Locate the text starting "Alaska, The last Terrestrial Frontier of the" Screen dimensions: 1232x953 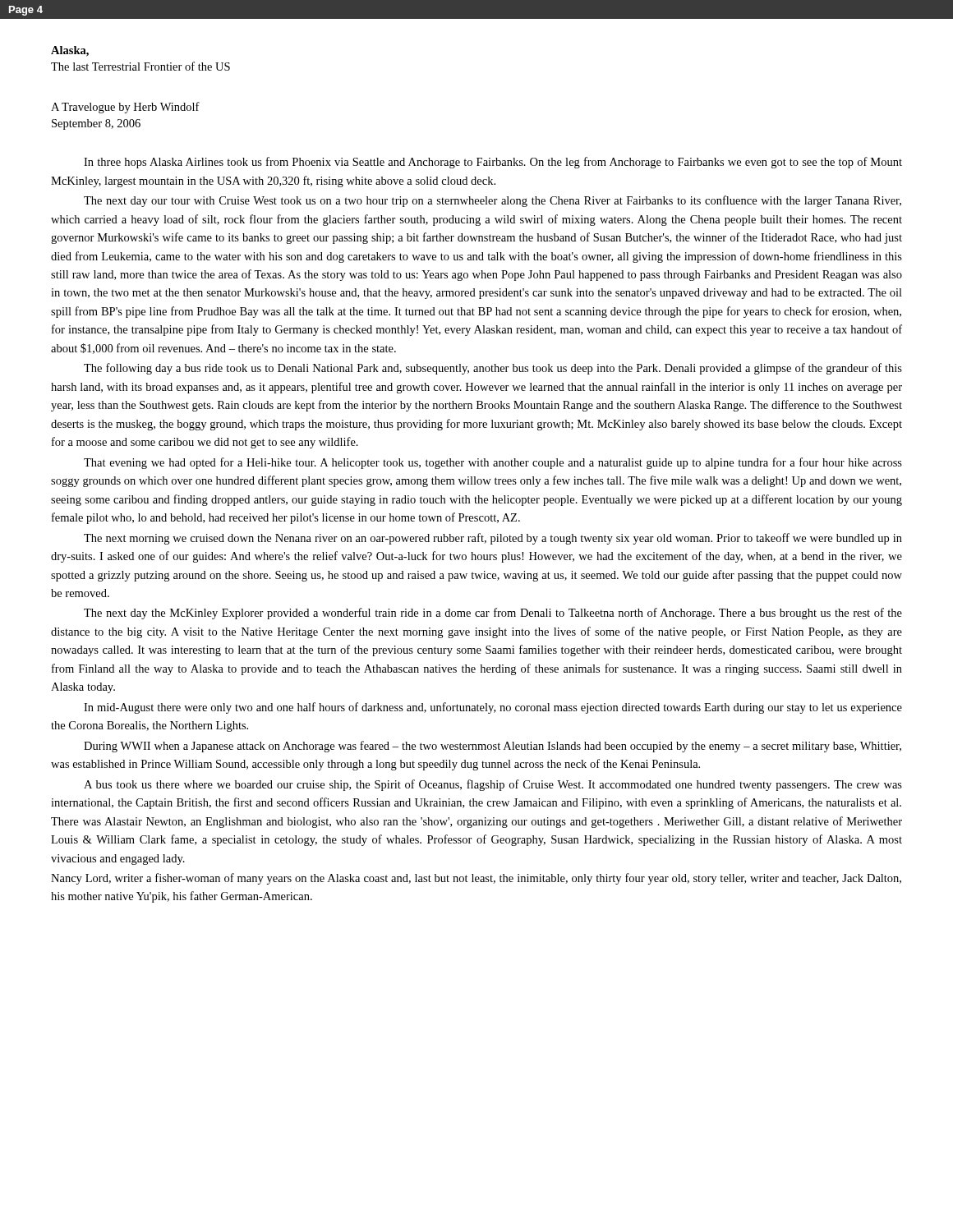pos(70,51)
